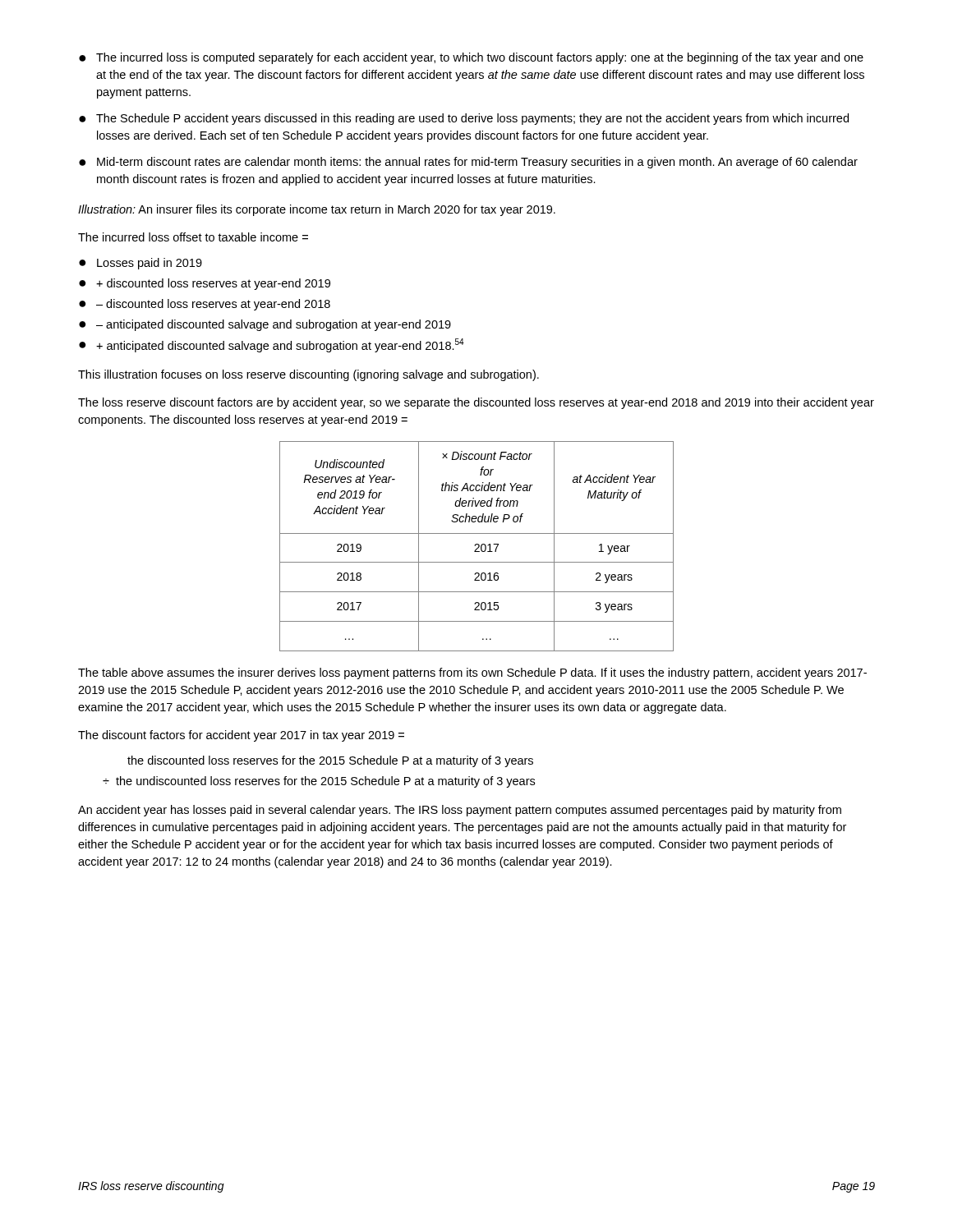Point to the region starting "The discount factors for"
Image resolution: width=953 pixels, height=1232 pixels.
point(241,735)
